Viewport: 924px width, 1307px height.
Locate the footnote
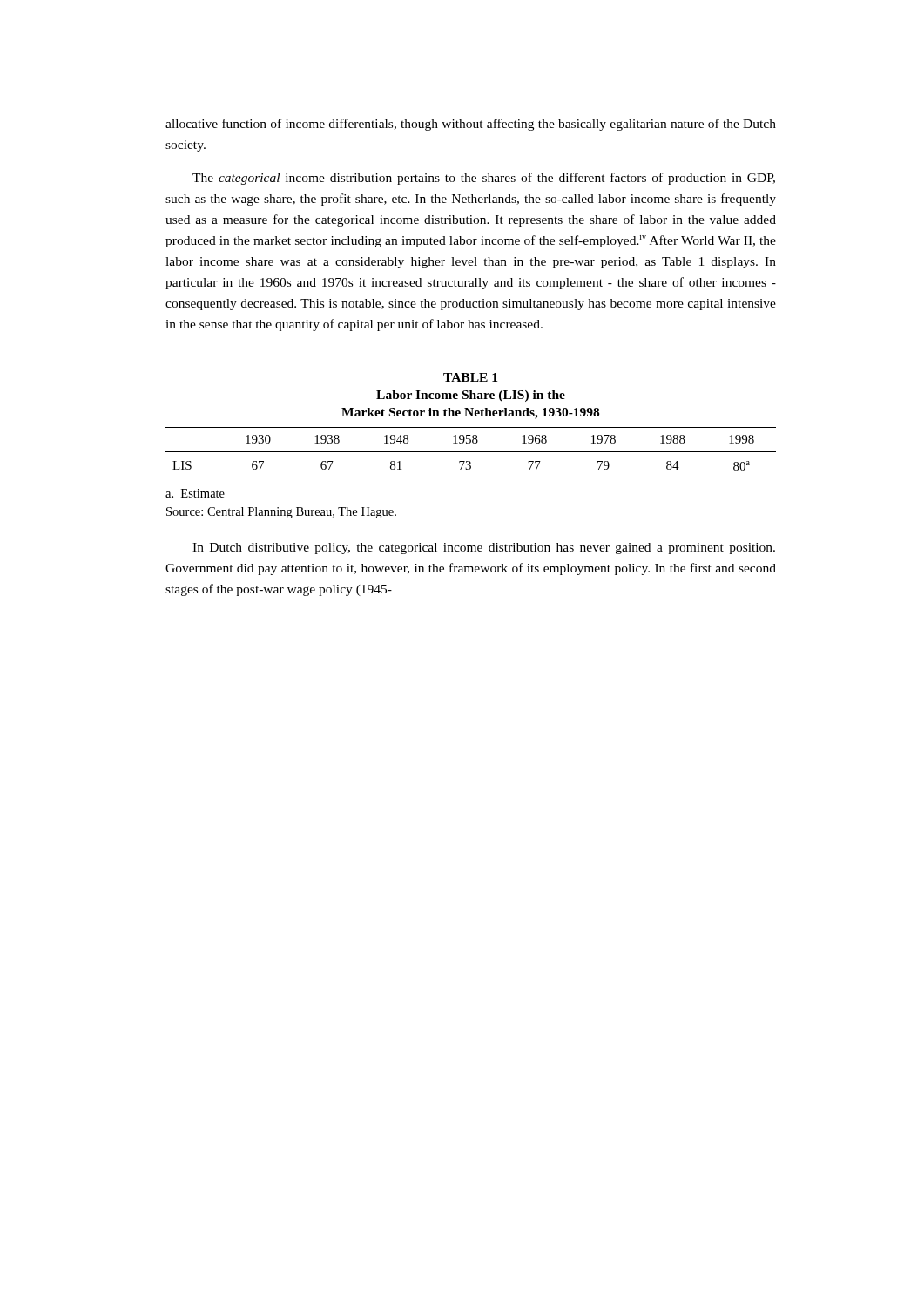[195, 493]
